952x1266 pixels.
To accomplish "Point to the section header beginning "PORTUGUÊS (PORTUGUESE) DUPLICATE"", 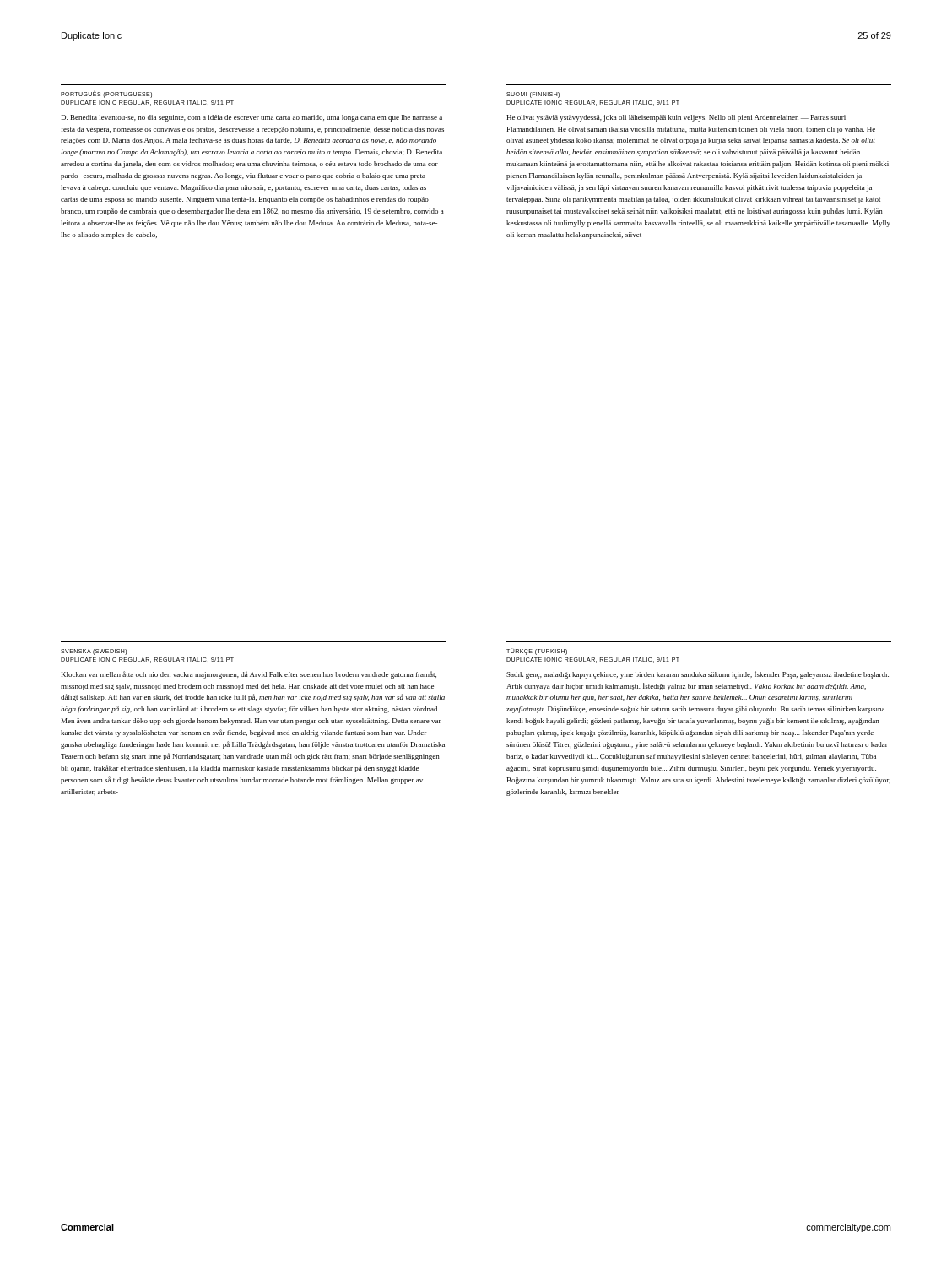I will coord(253,96).
